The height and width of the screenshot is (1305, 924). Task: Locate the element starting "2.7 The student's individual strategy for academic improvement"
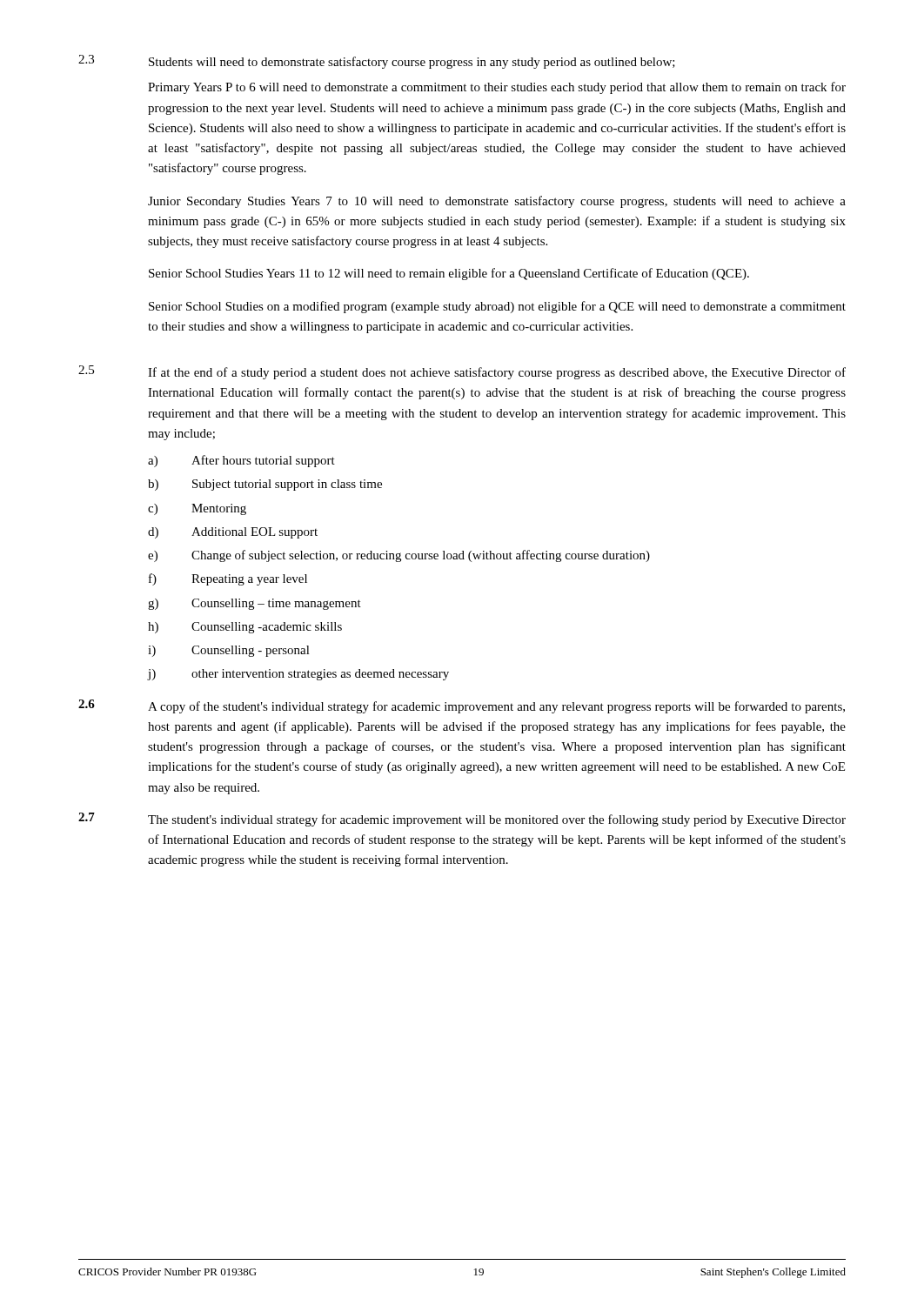click(462, 840)
